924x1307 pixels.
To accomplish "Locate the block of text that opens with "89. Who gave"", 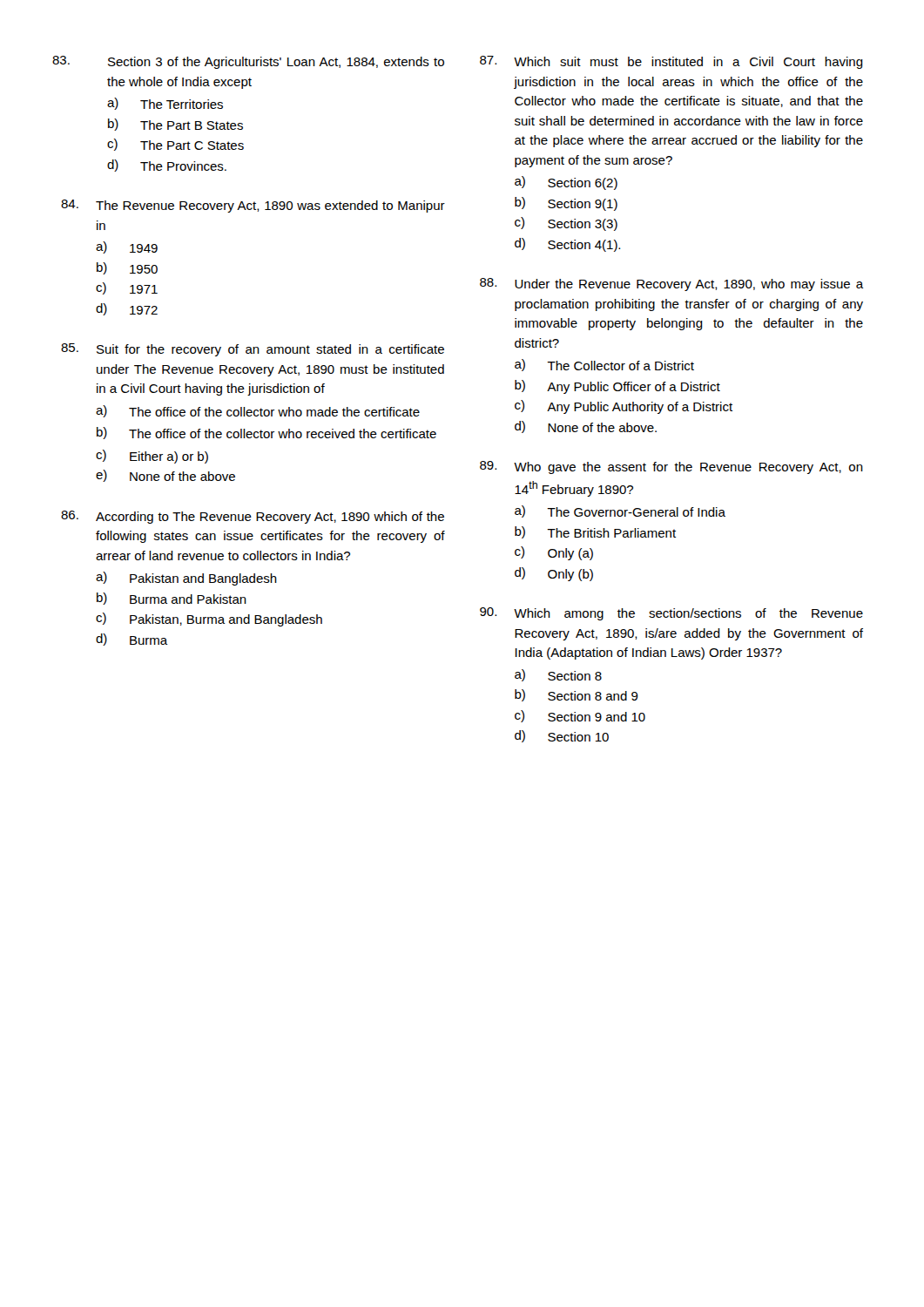I will [671, 521].
